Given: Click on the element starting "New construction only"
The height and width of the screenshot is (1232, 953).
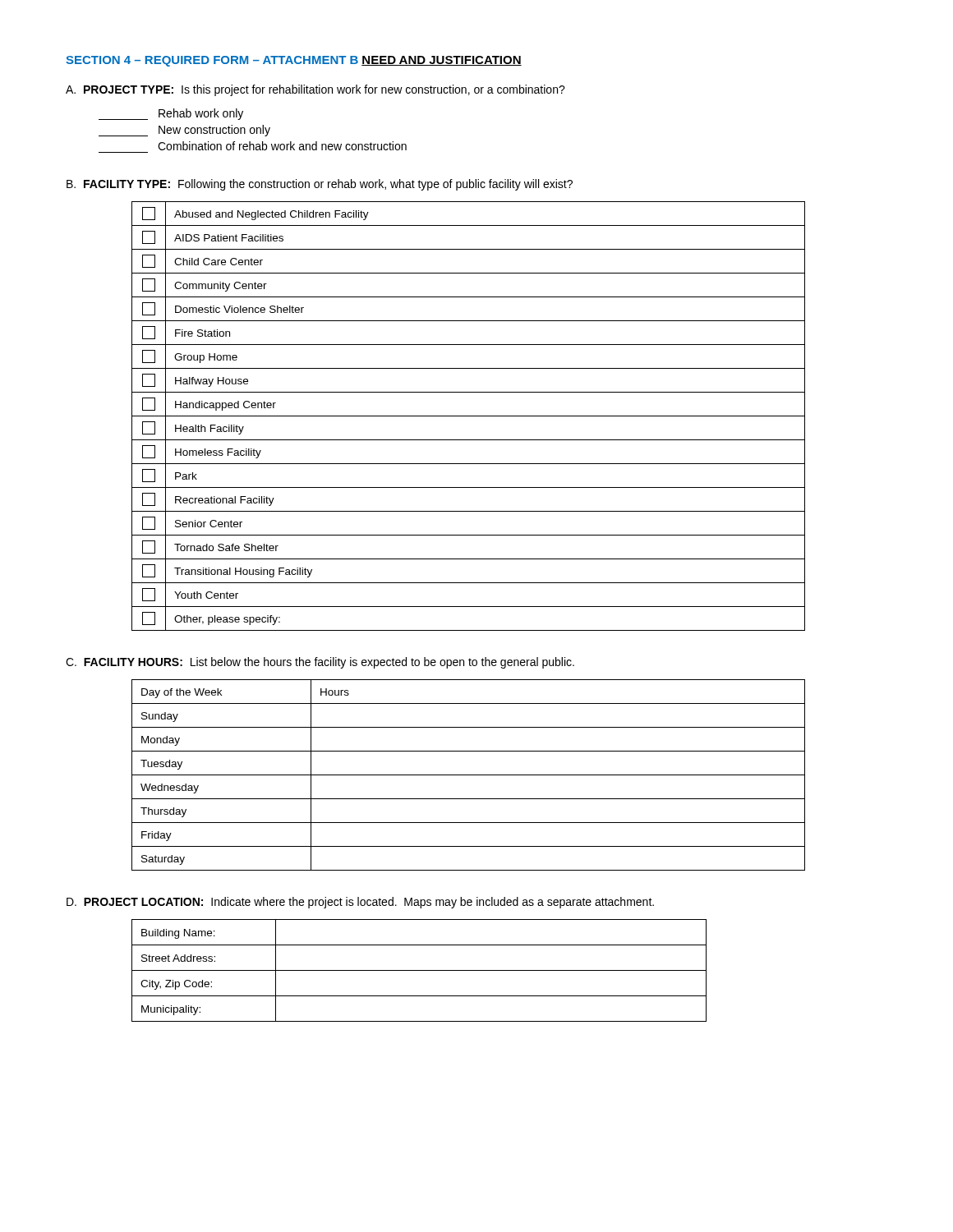Looking at the screenshot, I should pos(184,130).
